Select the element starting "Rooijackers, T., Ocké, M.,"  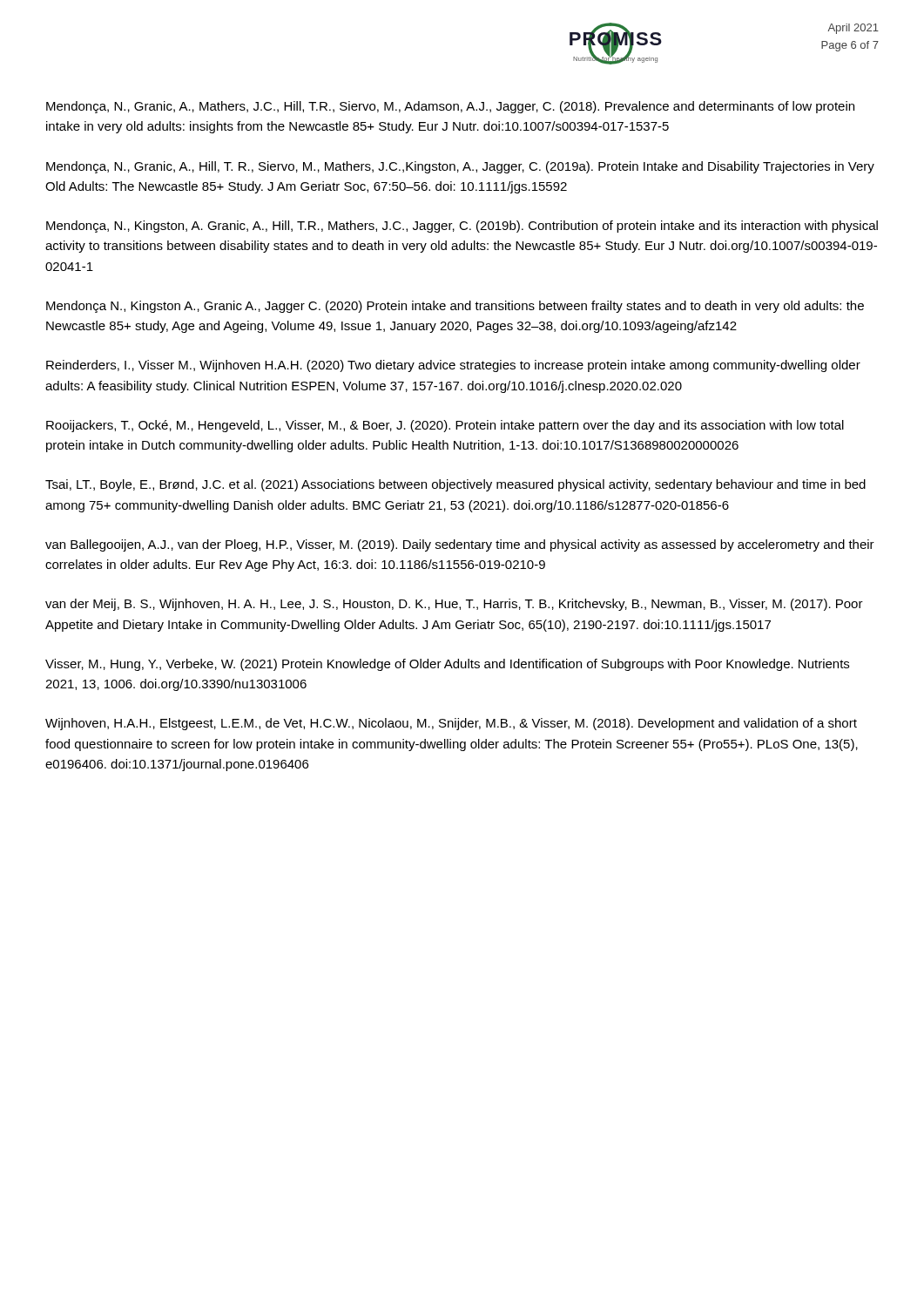tap(445, 435)
